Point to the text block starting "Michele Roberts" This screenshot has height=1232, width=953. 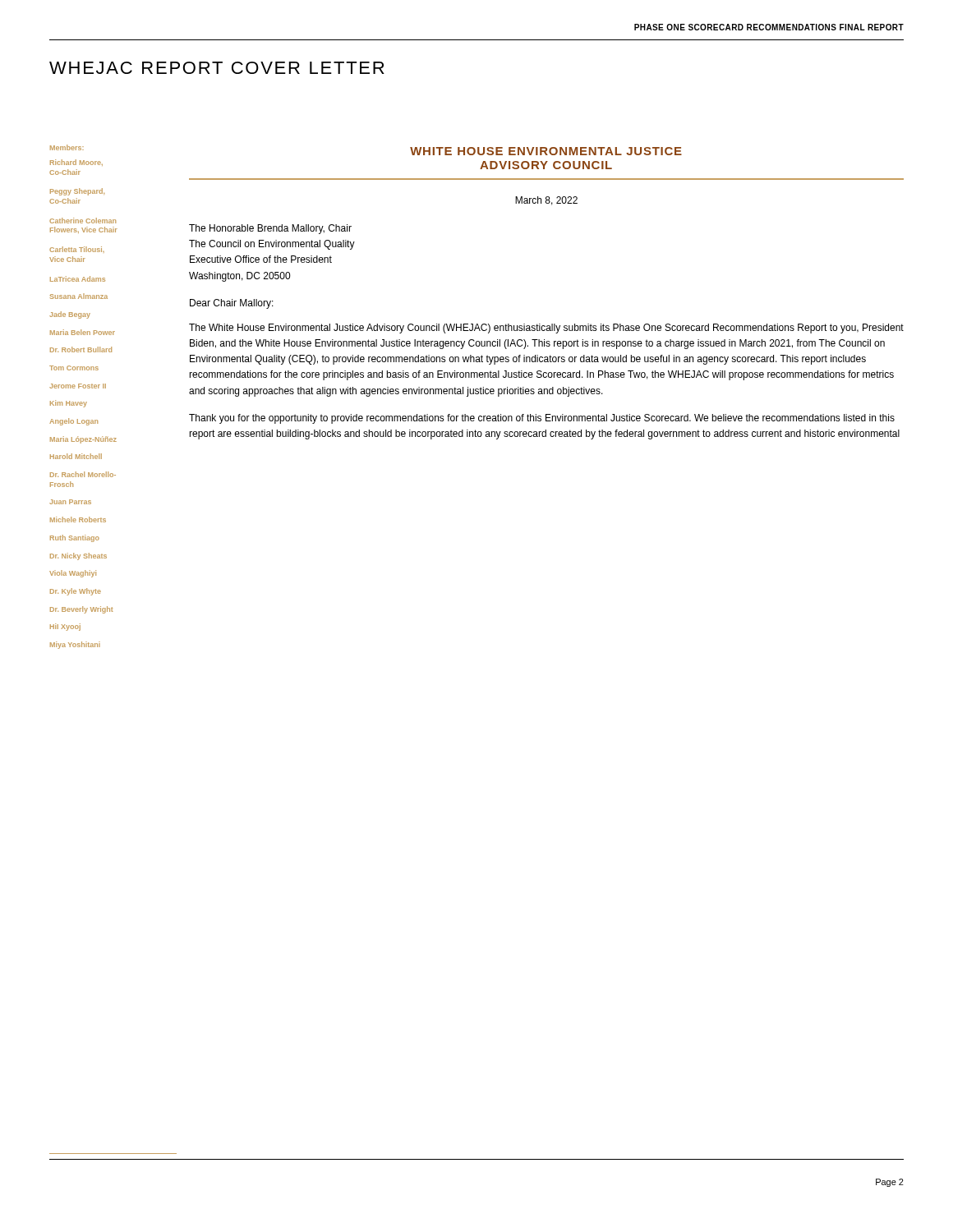tap(78, 520)
